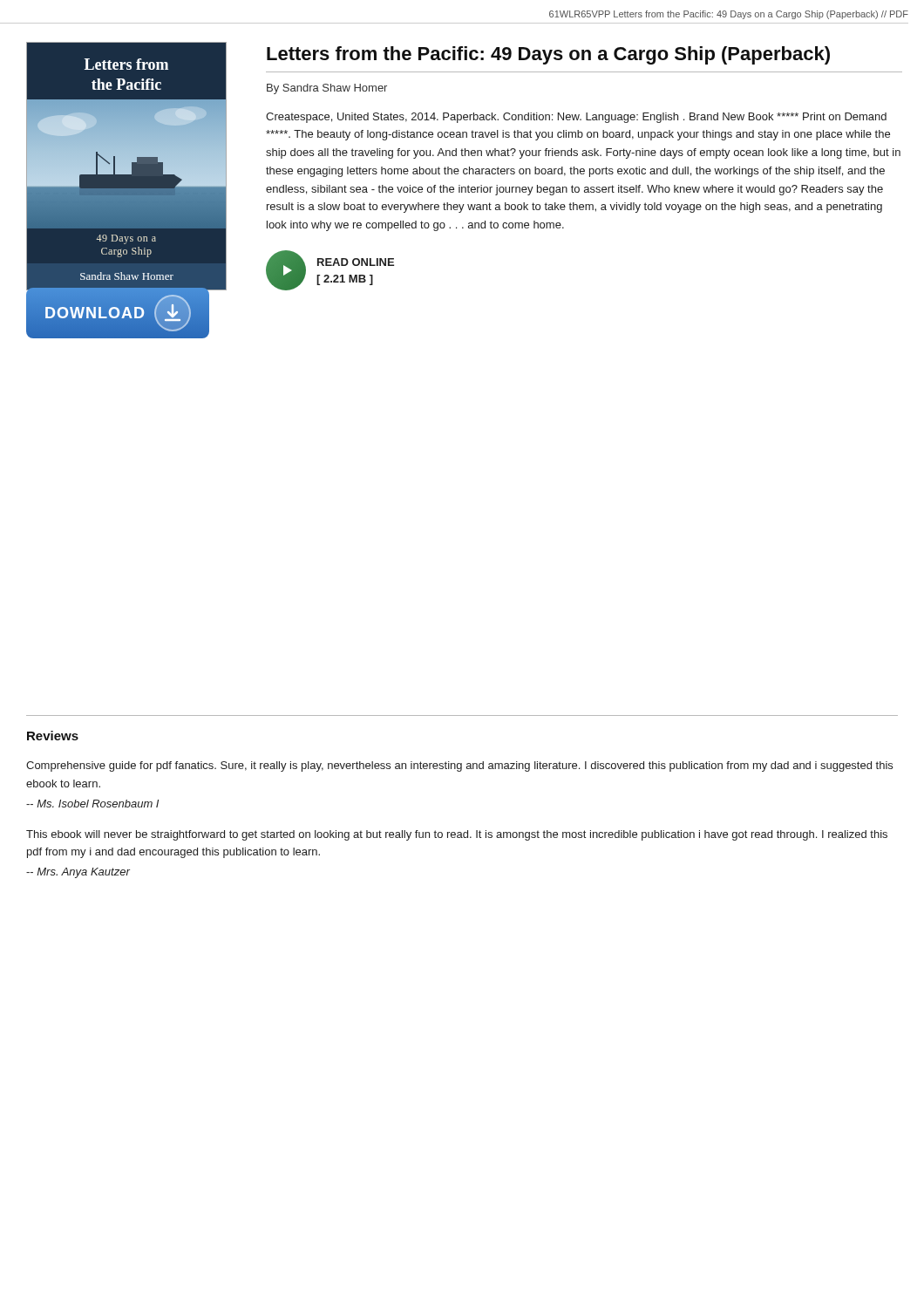Find the text starting "This ebook will never be"
Screen dimensions: 1308x924
pos(457,843)
